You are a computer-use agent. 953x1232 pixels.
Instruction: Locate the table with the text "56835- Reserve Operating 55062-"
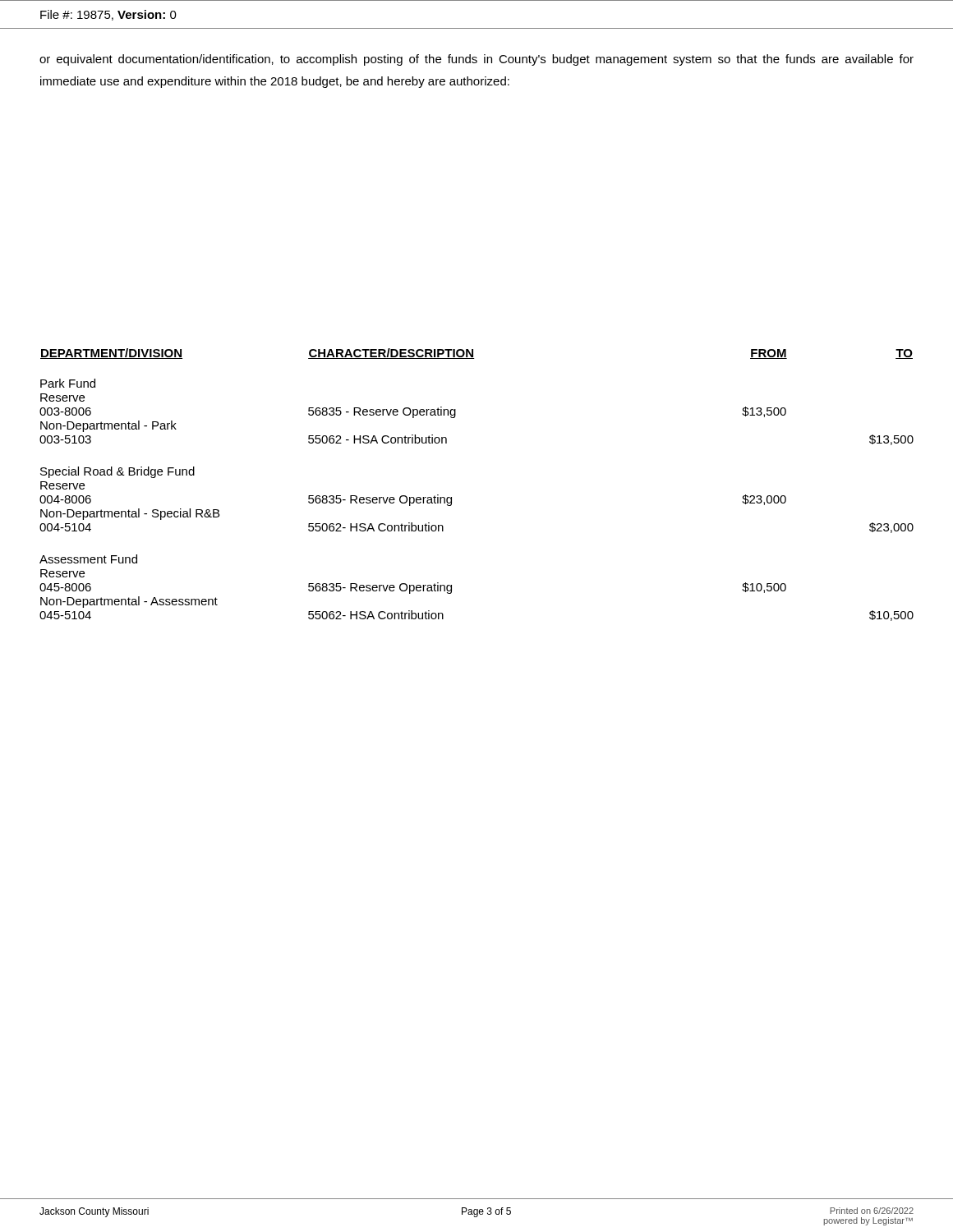(476, 484)
